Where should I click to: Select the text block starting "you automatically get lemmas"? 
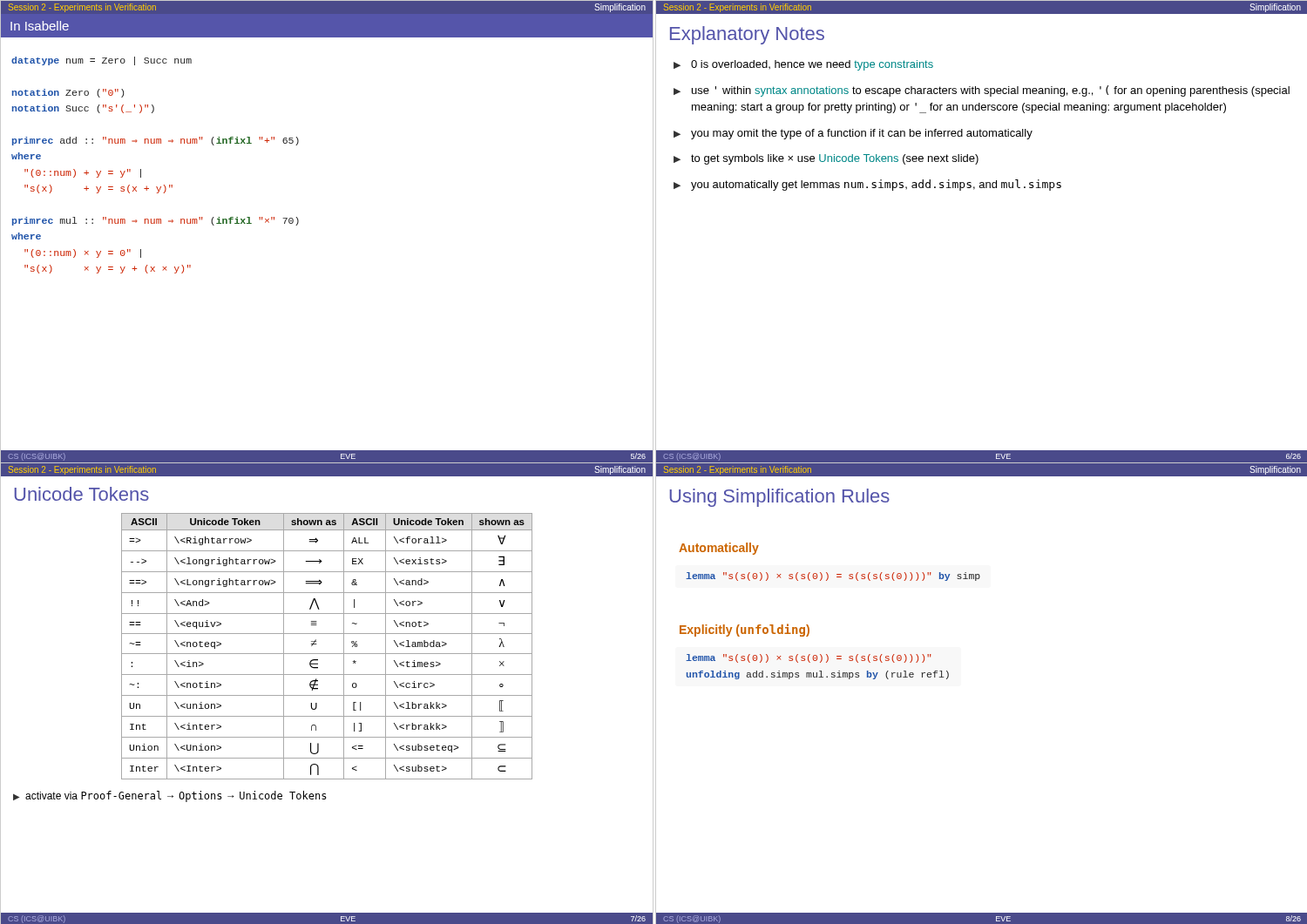coord(877,184)
